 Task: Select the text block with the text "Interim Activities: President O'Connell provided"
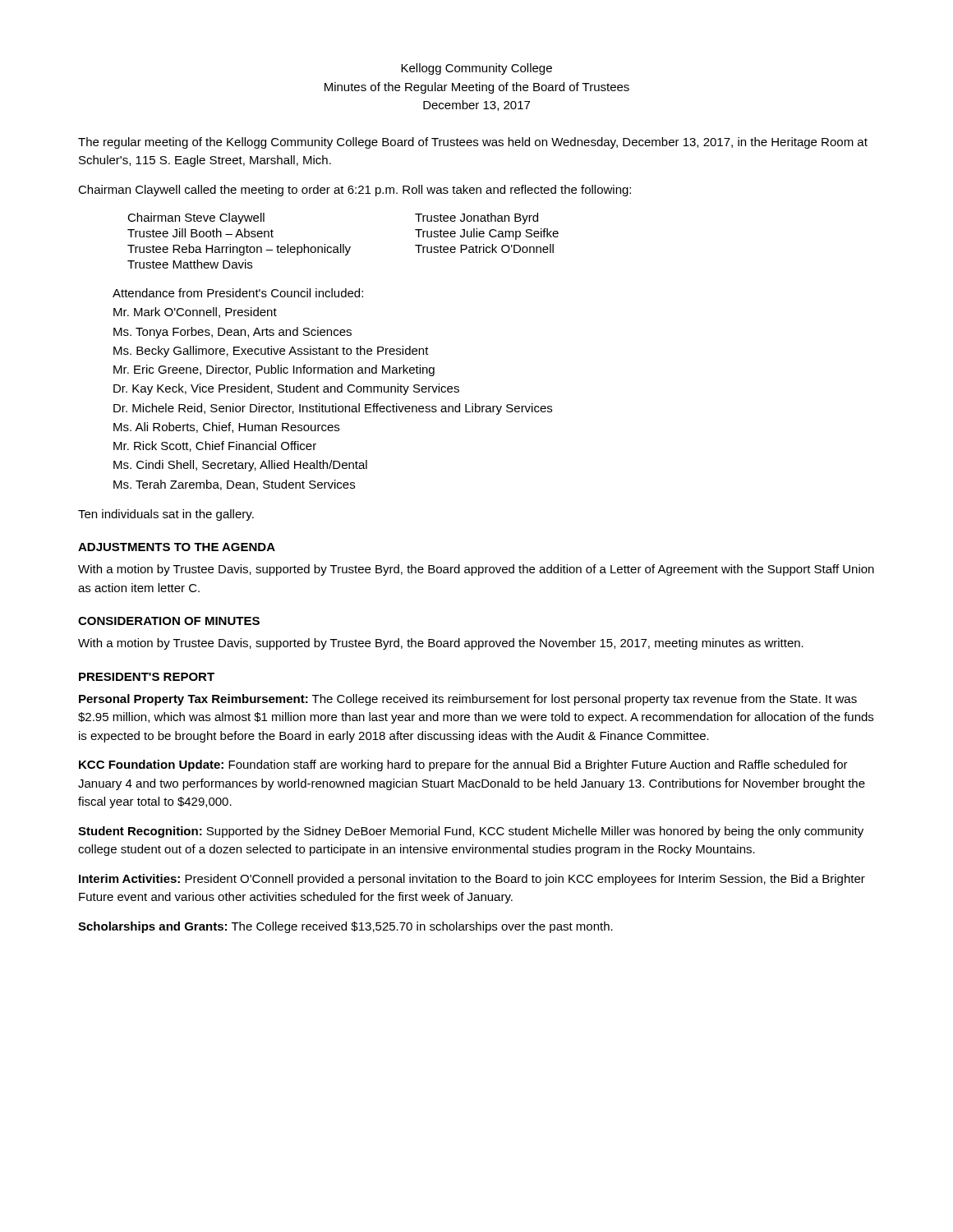coord(471,887)
